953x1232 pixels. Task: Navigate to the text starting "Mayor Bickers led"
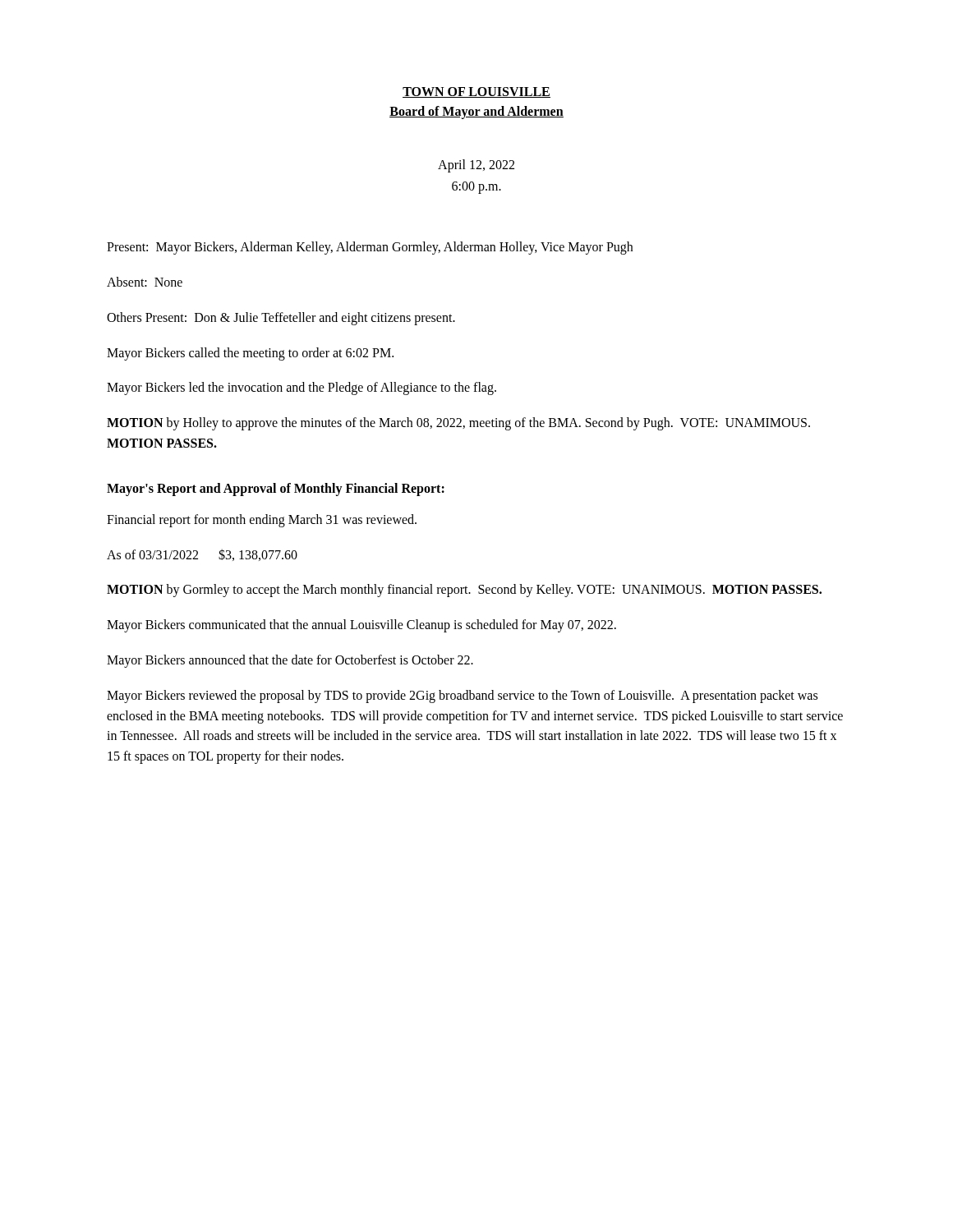click(302, 388)
